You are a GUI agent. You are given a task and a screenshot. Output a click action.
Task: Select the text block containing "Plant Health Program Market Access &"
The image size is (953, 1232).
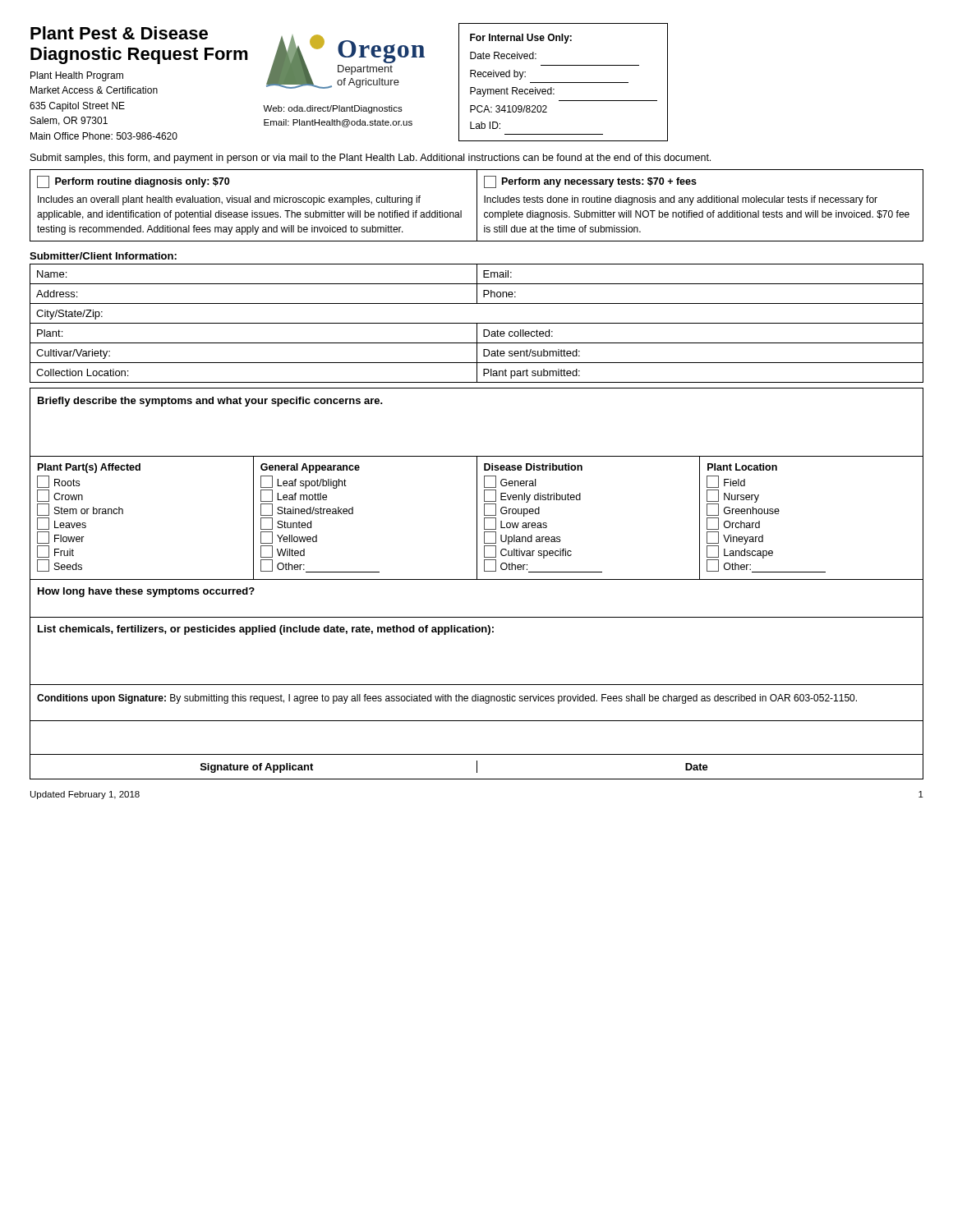(103, 106)
